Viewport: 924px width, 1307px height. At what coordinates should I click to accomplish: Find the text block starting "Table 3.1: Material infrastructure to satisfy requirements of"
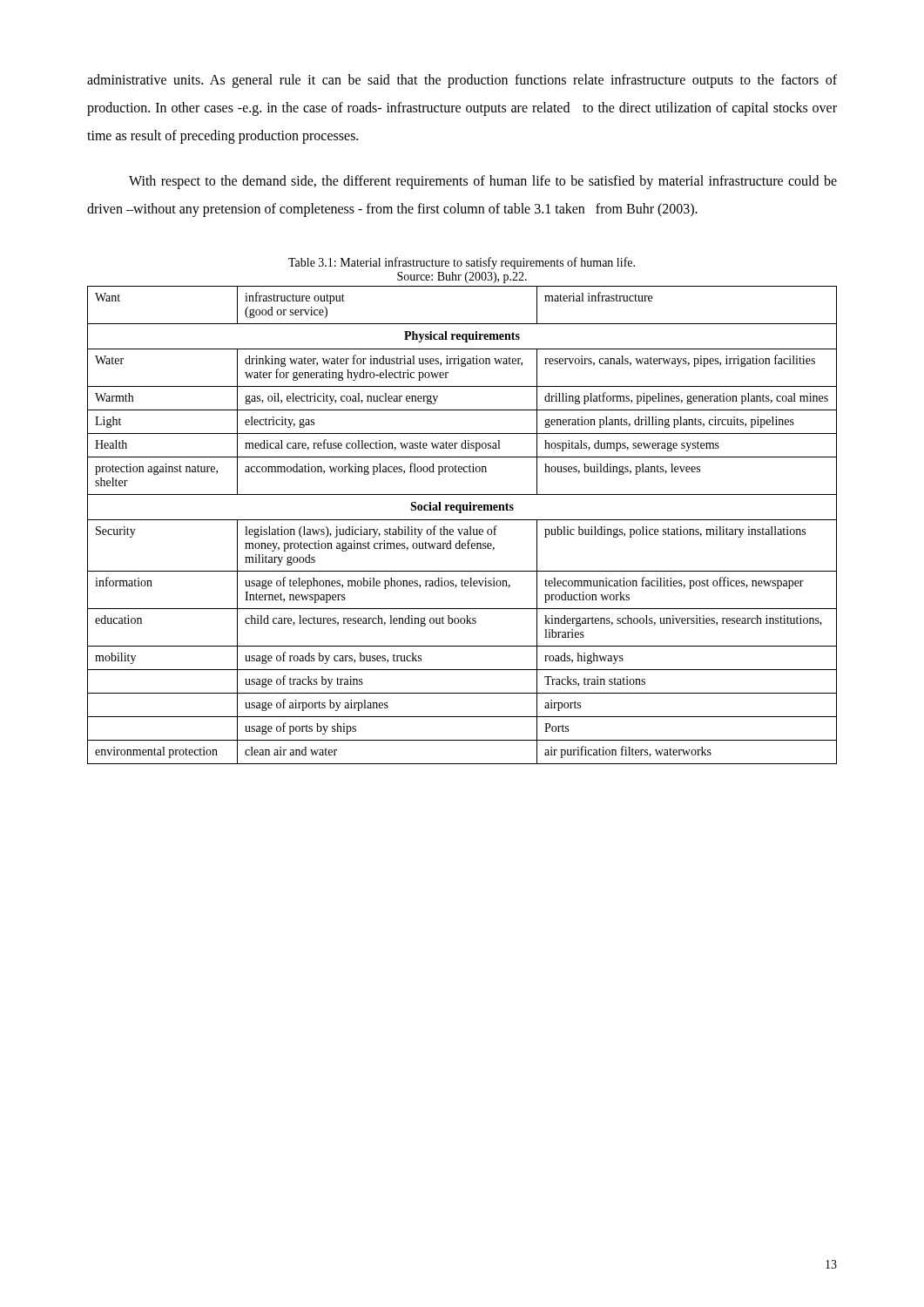coord(462,270)
